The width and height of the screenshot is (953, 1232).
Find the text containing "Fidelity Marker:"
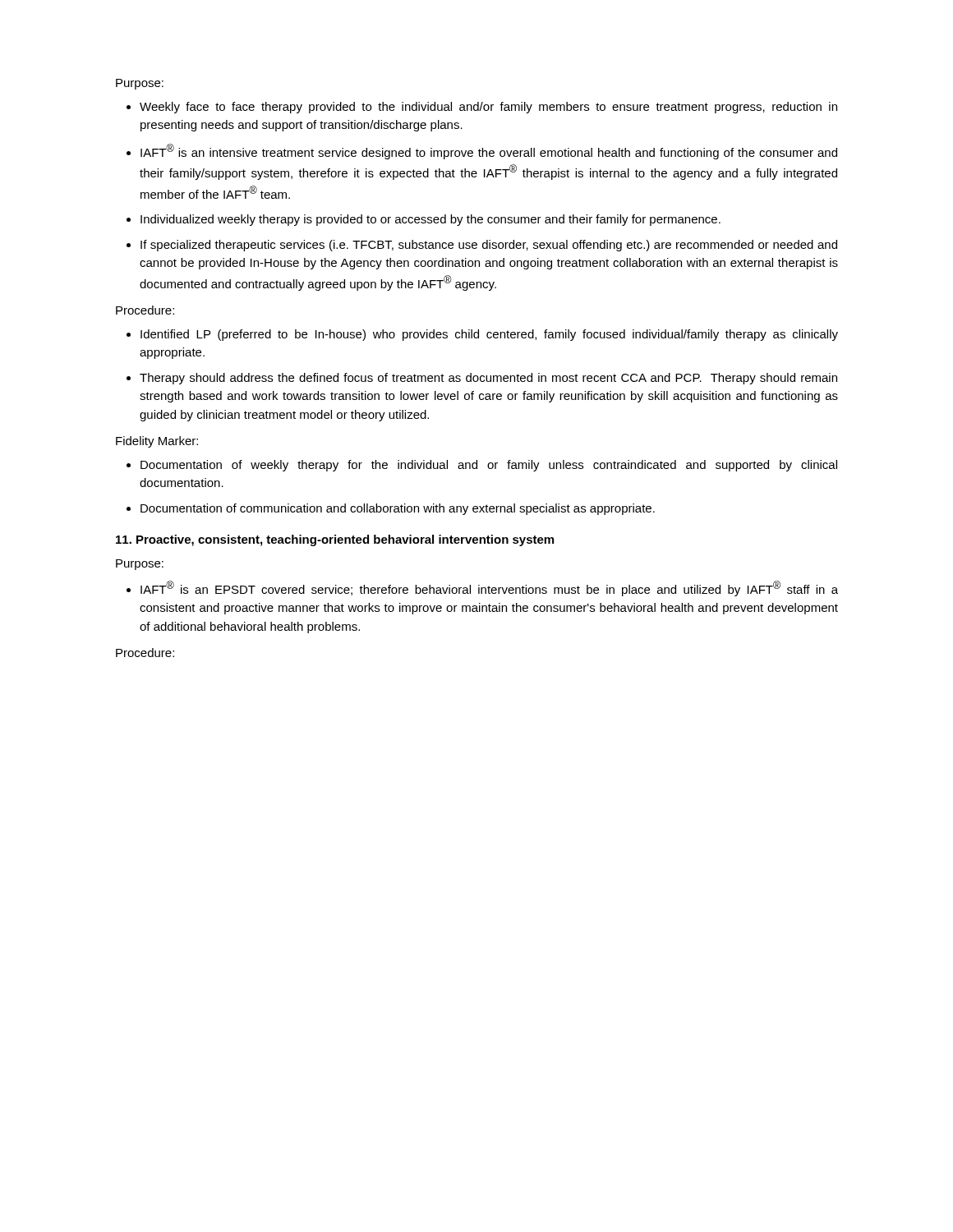coord(157,441)
